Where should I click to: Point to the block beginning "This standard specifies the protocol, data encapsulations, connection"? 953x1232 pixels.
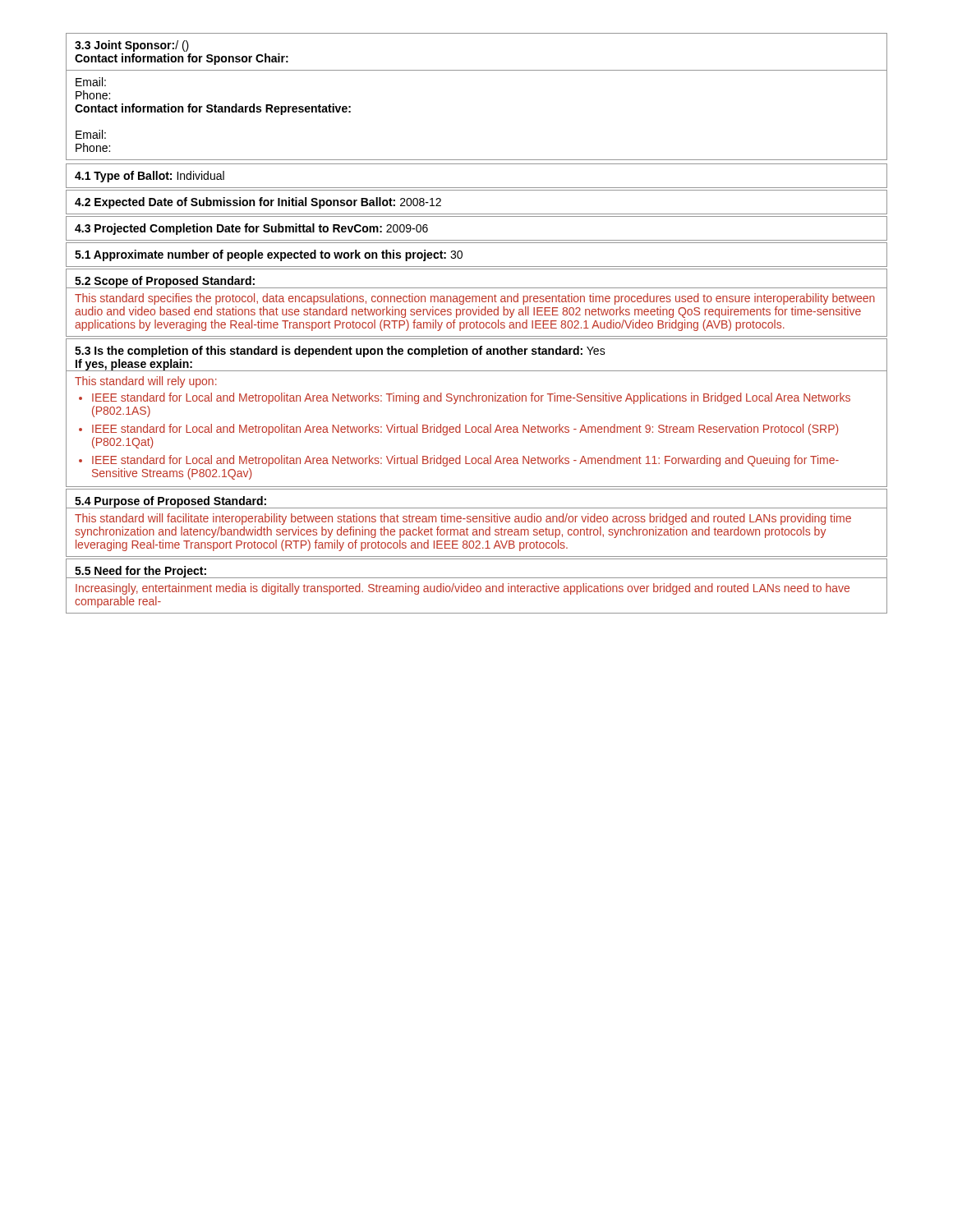pyautogui.click(x=475, y=311)
